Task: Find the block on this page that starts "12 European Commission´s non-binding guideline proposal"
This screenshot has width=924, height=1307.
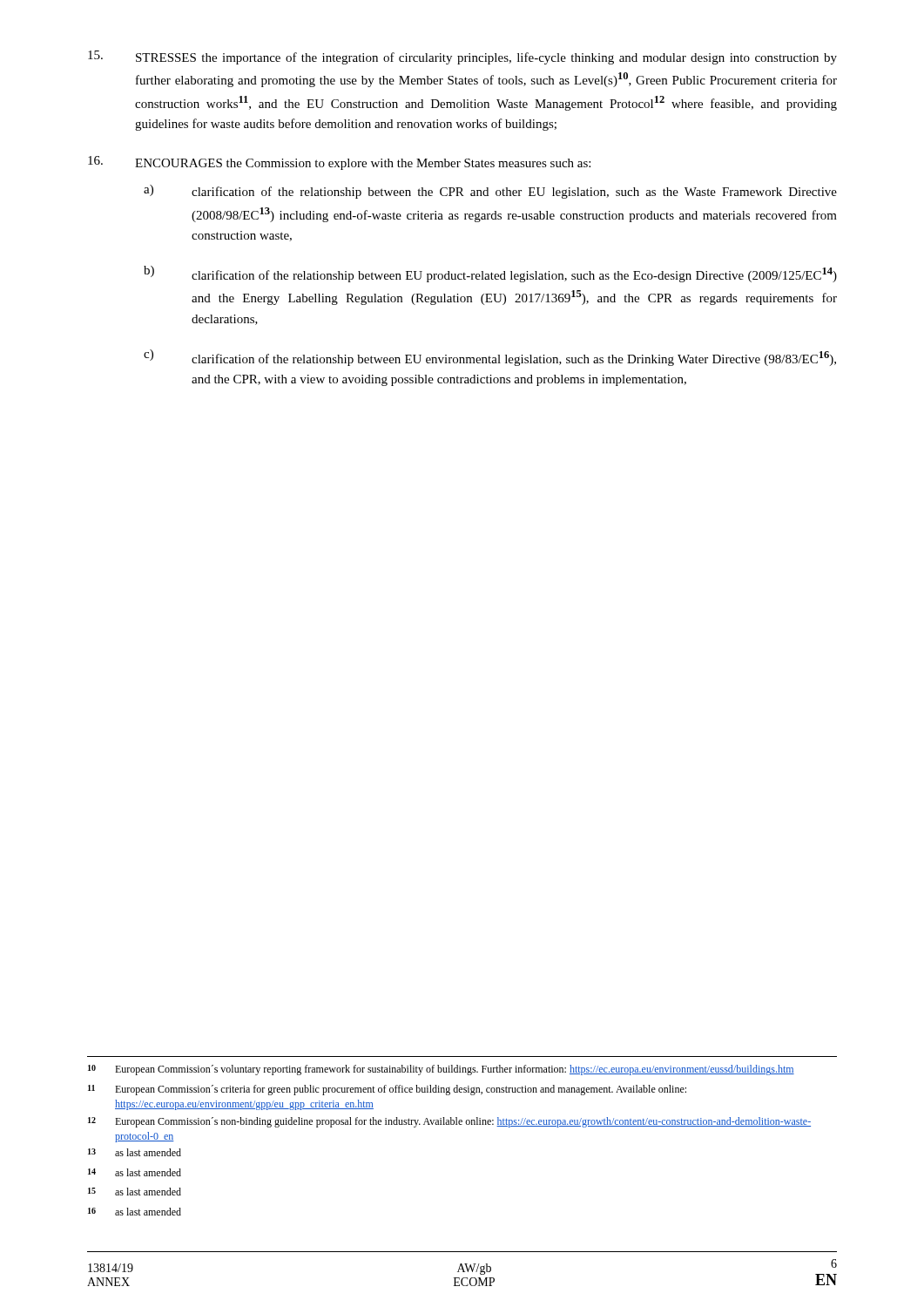Action: (x=462, y=1129)
